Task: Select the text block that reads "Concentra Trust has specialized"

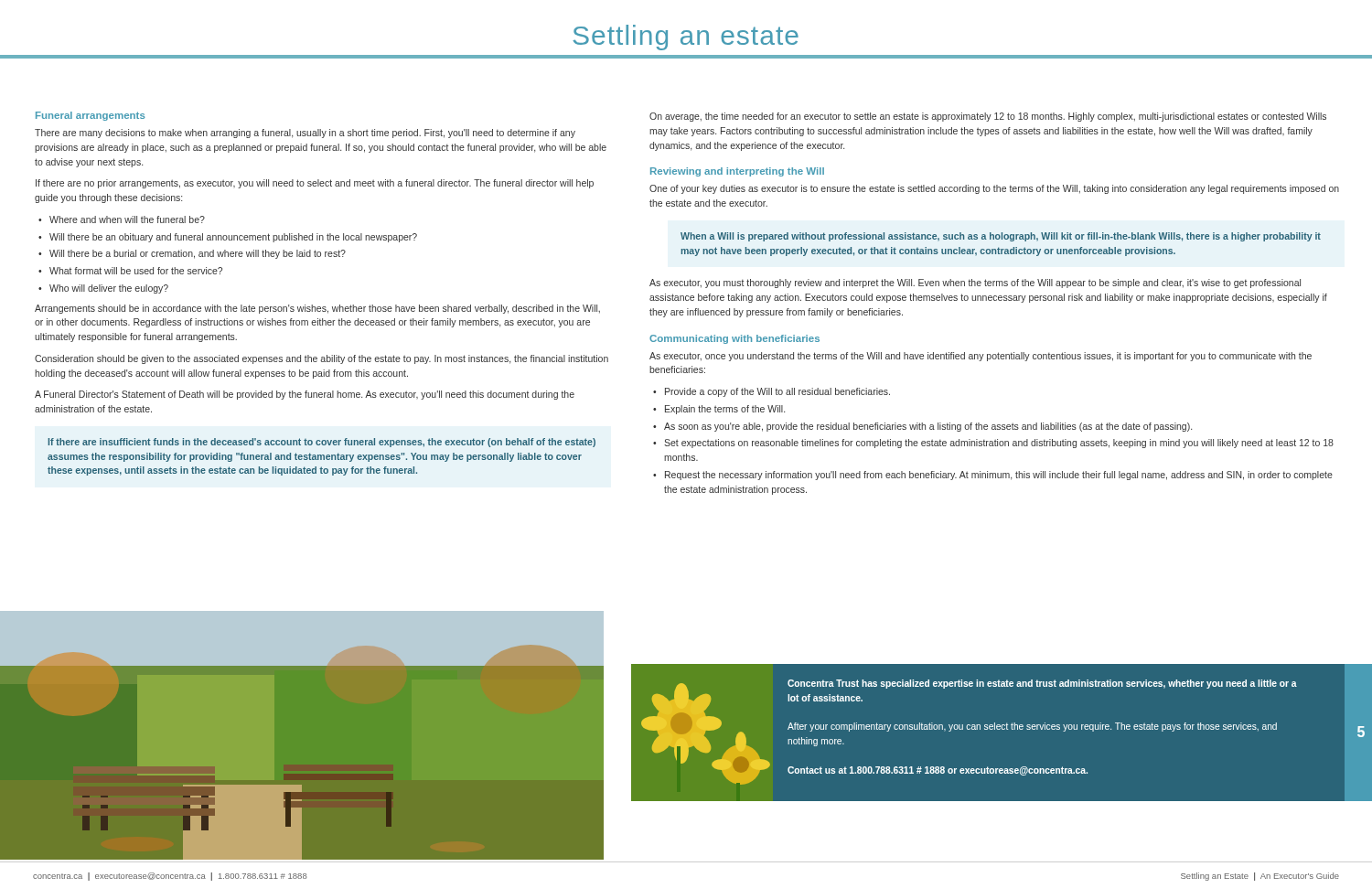Action: point(1066,733)
